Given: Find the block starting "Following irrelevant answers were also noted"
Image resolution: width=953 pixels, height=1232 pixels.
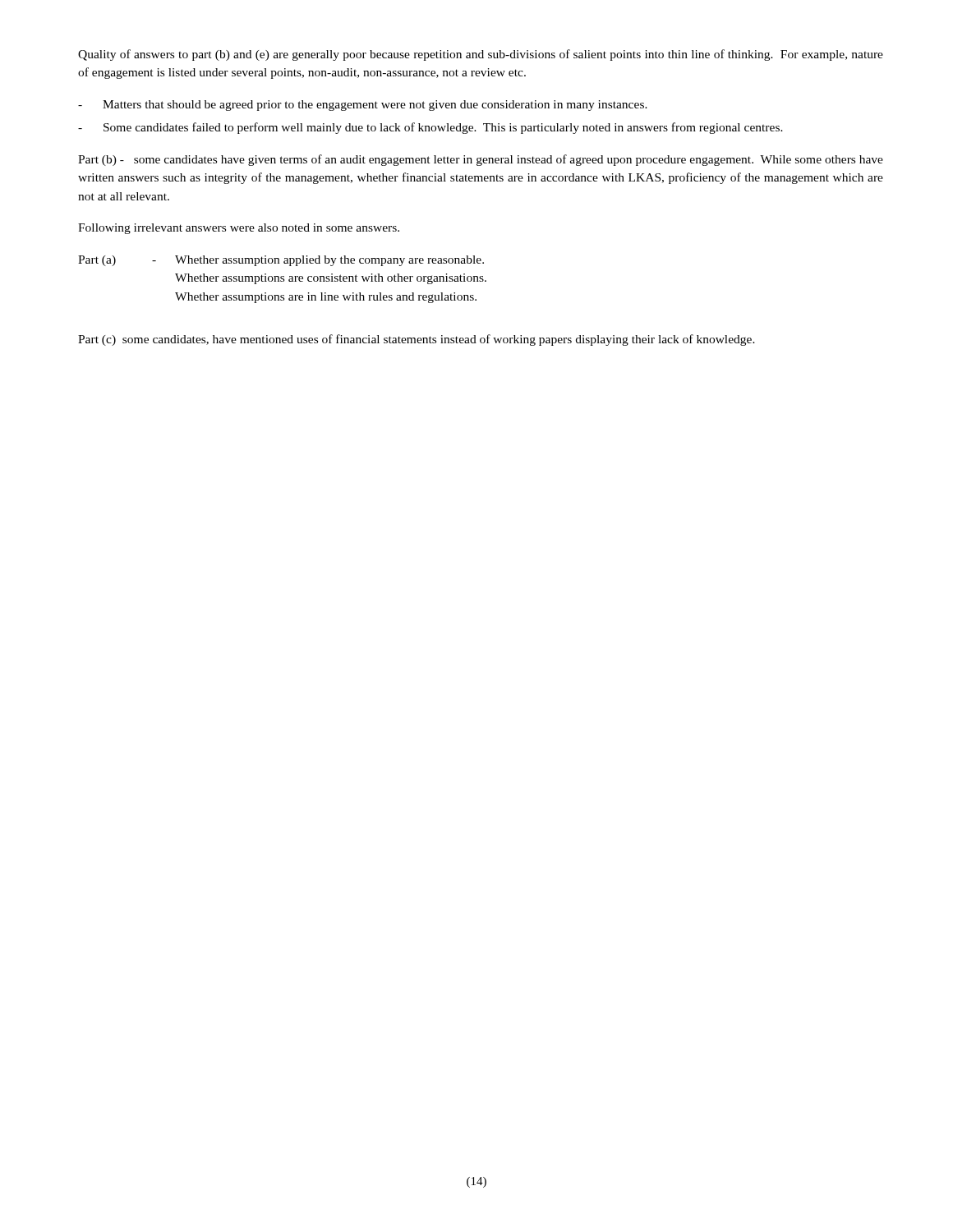Looking at the screenshot, I should [239, 227].
